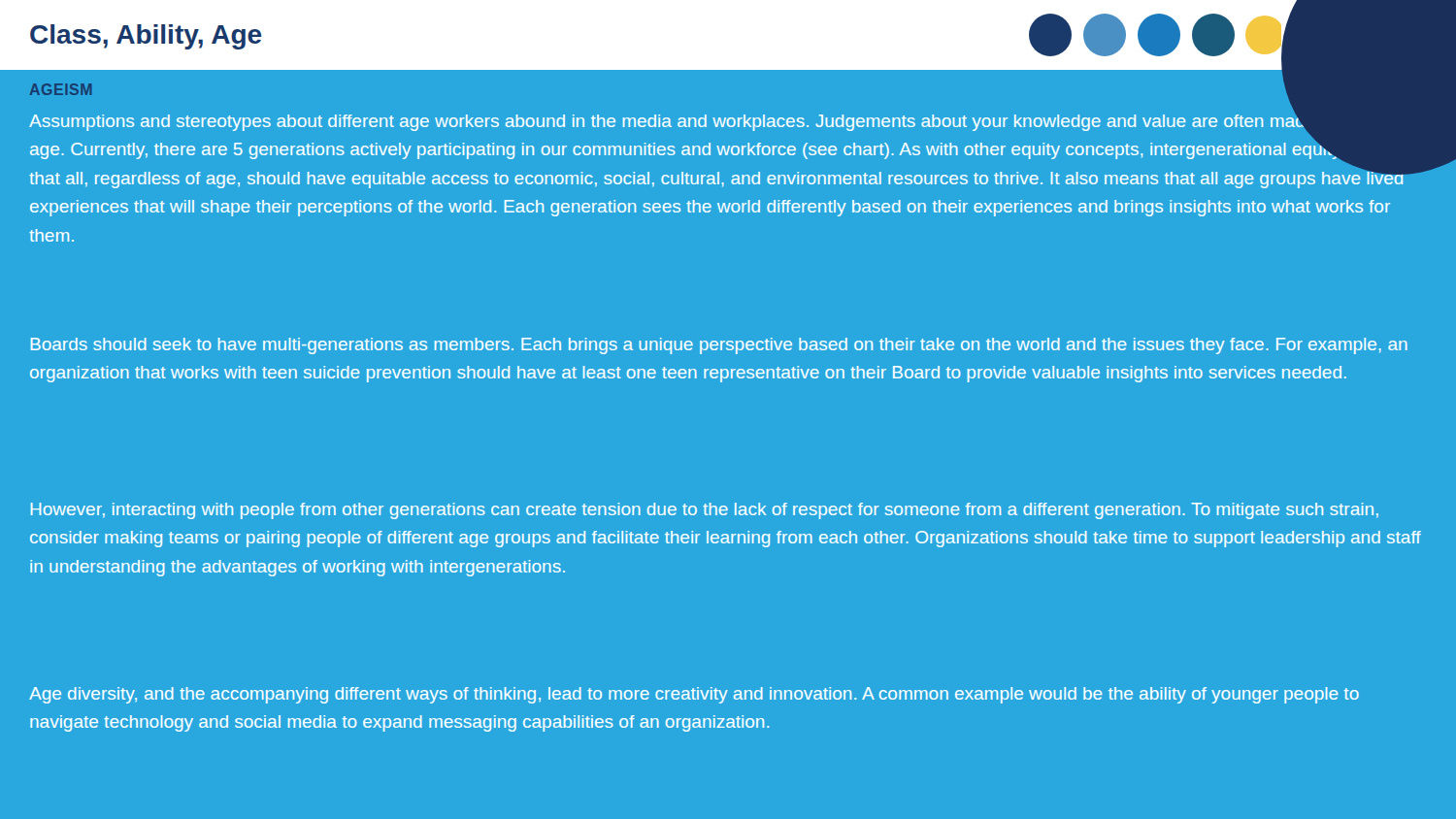Find the block on this page that starts "Boards should seek to"
The width and height of the screenshot is (1456, 819).
click(728, 358)
